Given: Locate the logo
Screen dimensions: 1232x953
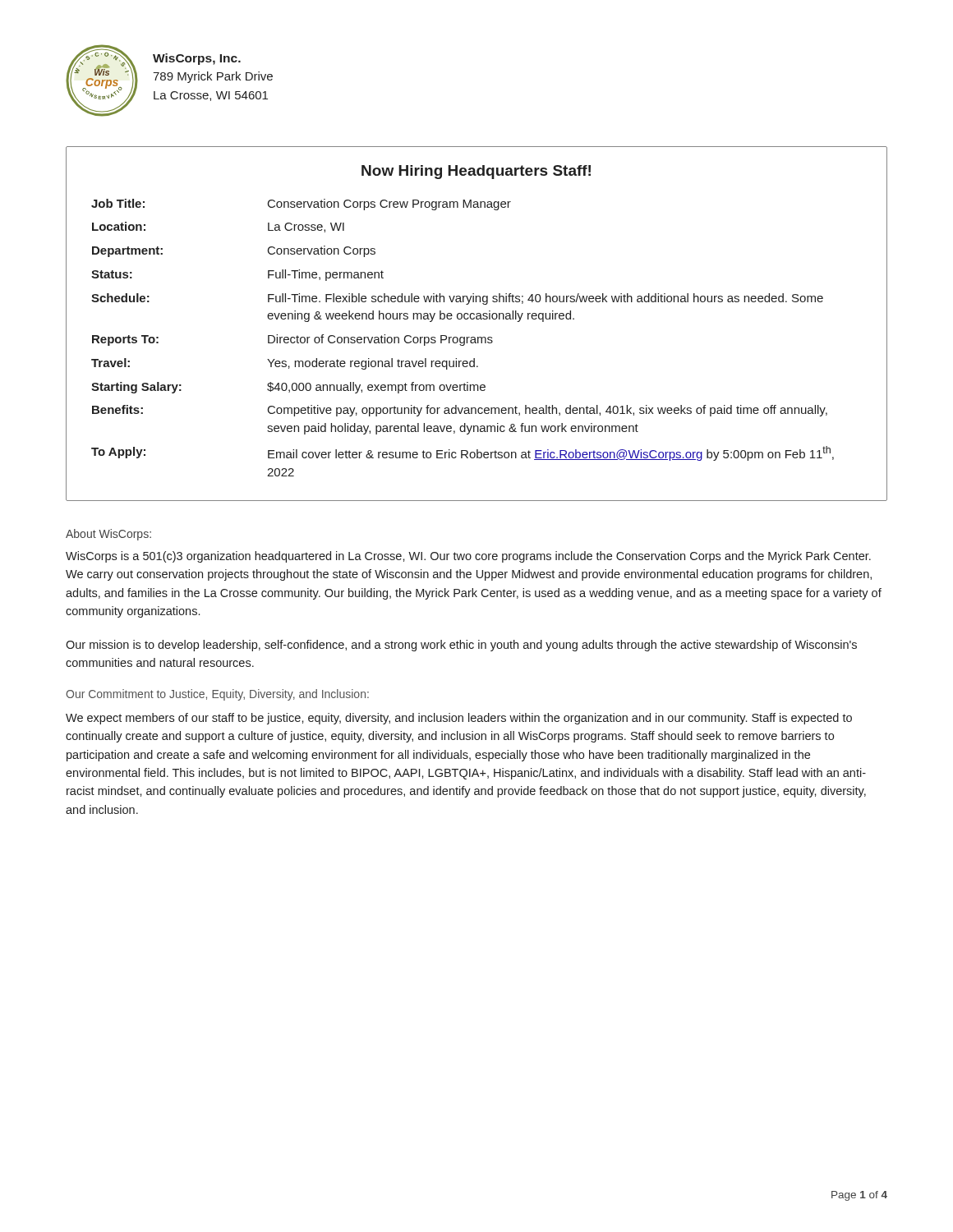Looking at the screenshot, I should click(x=102, y=81).
